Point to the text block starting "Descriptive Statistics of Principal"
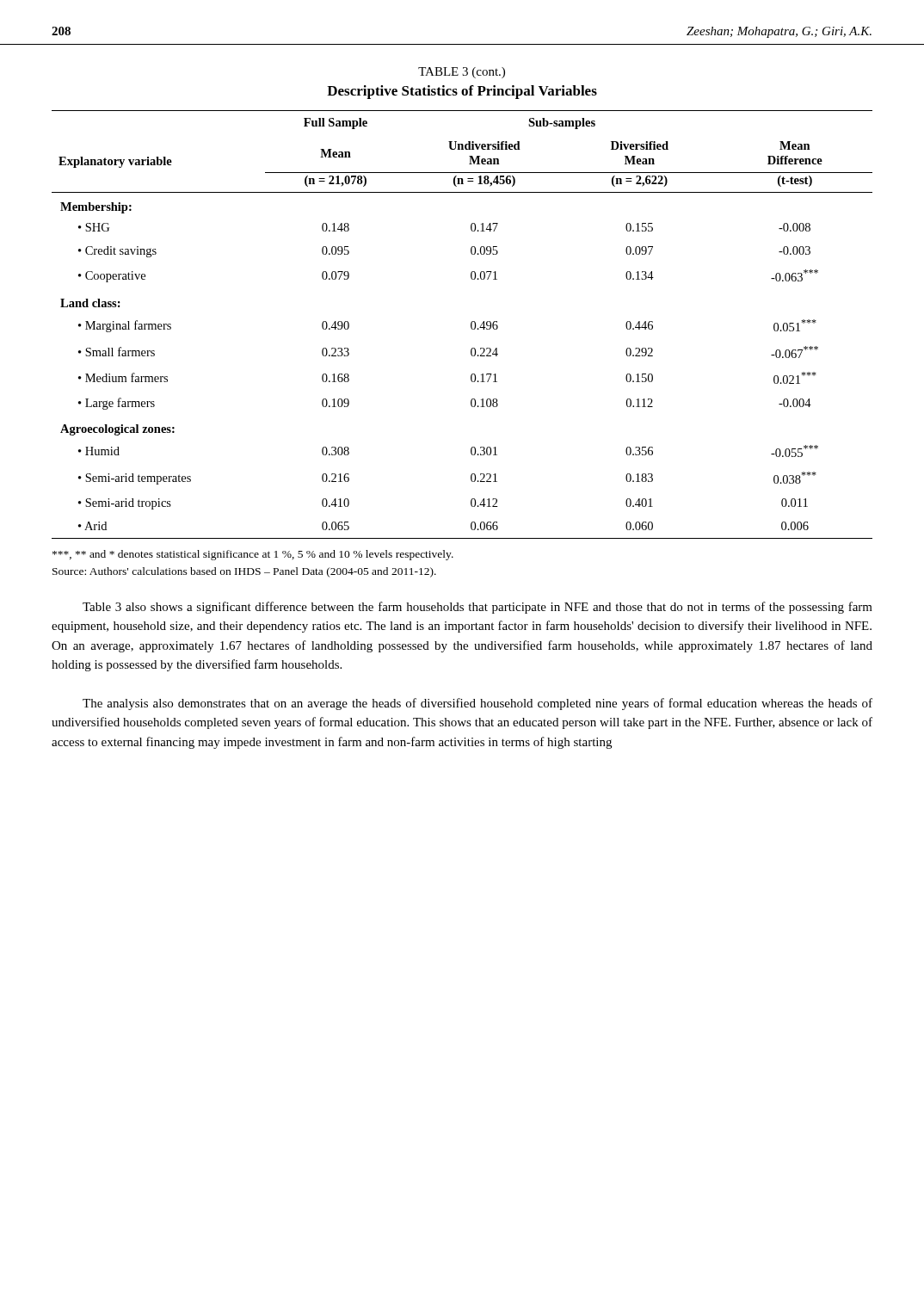The image size is (924, 1291). 462,91
